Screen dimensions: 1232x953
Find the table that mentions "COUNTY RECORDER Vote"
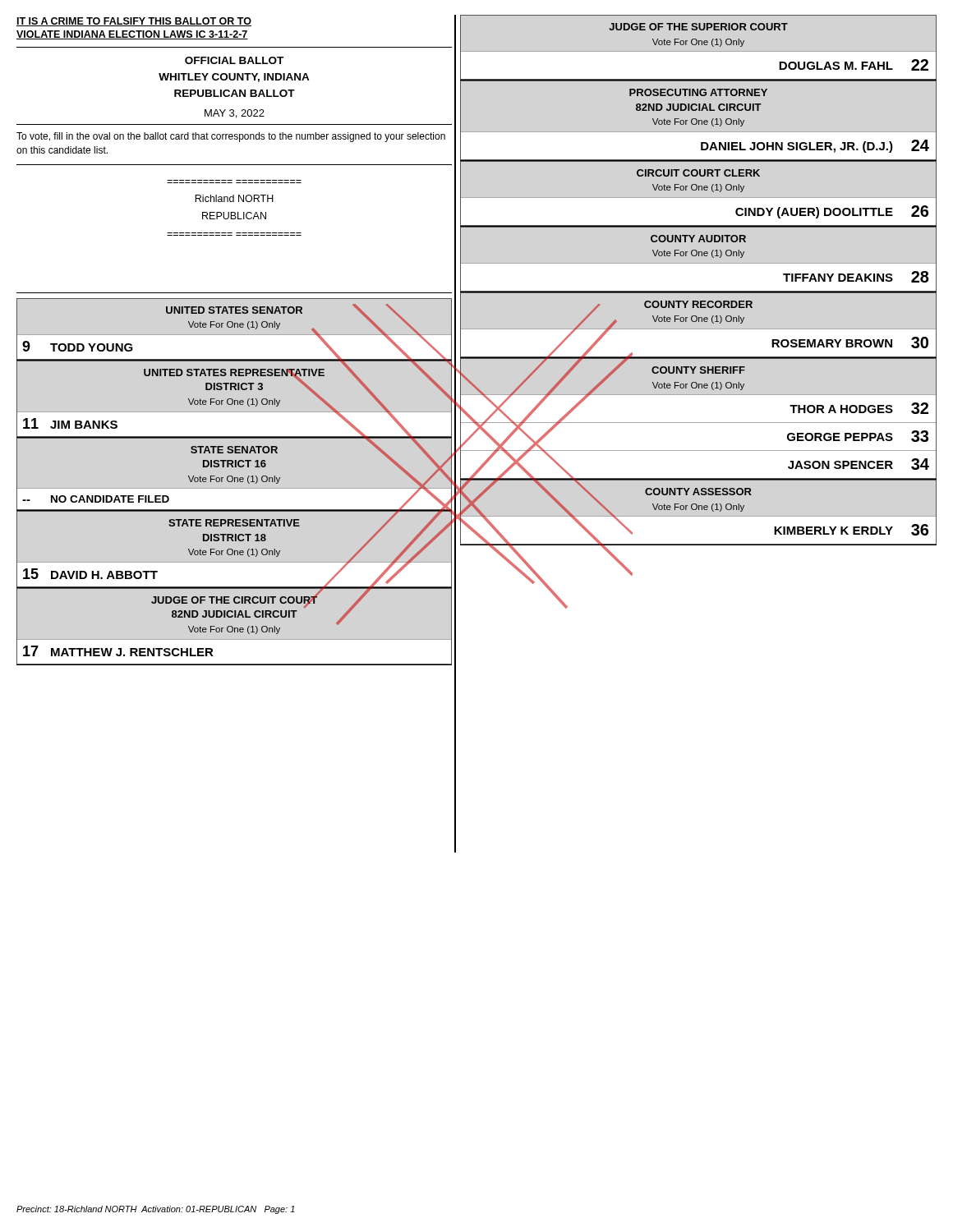pyautogui.click(x=698, y=325)
